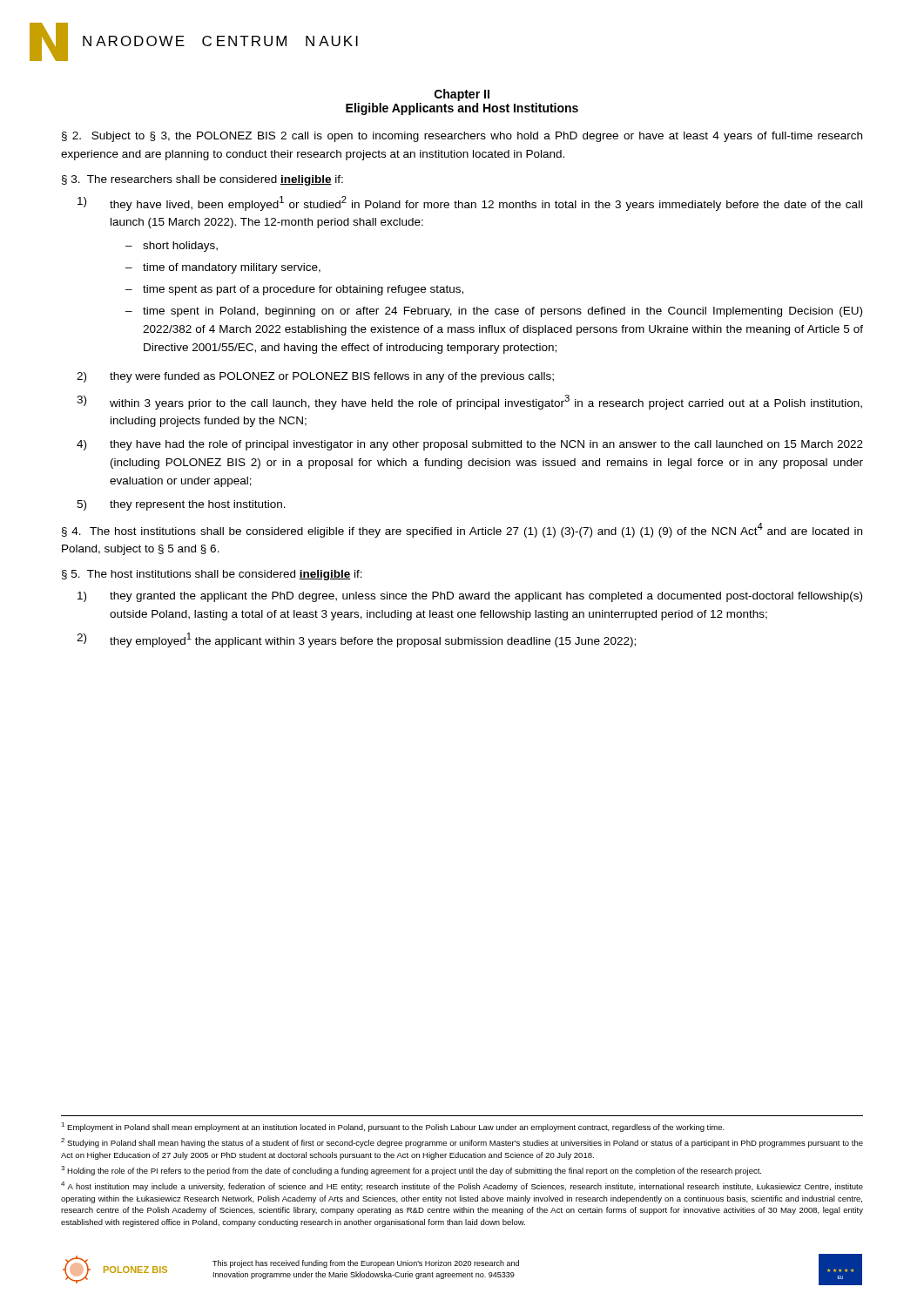Image resolution: width=924 pixels, height=1307 pixels.
Task: Select the list item containing "1) they granted the applicant"
Action: click(470, 605)
